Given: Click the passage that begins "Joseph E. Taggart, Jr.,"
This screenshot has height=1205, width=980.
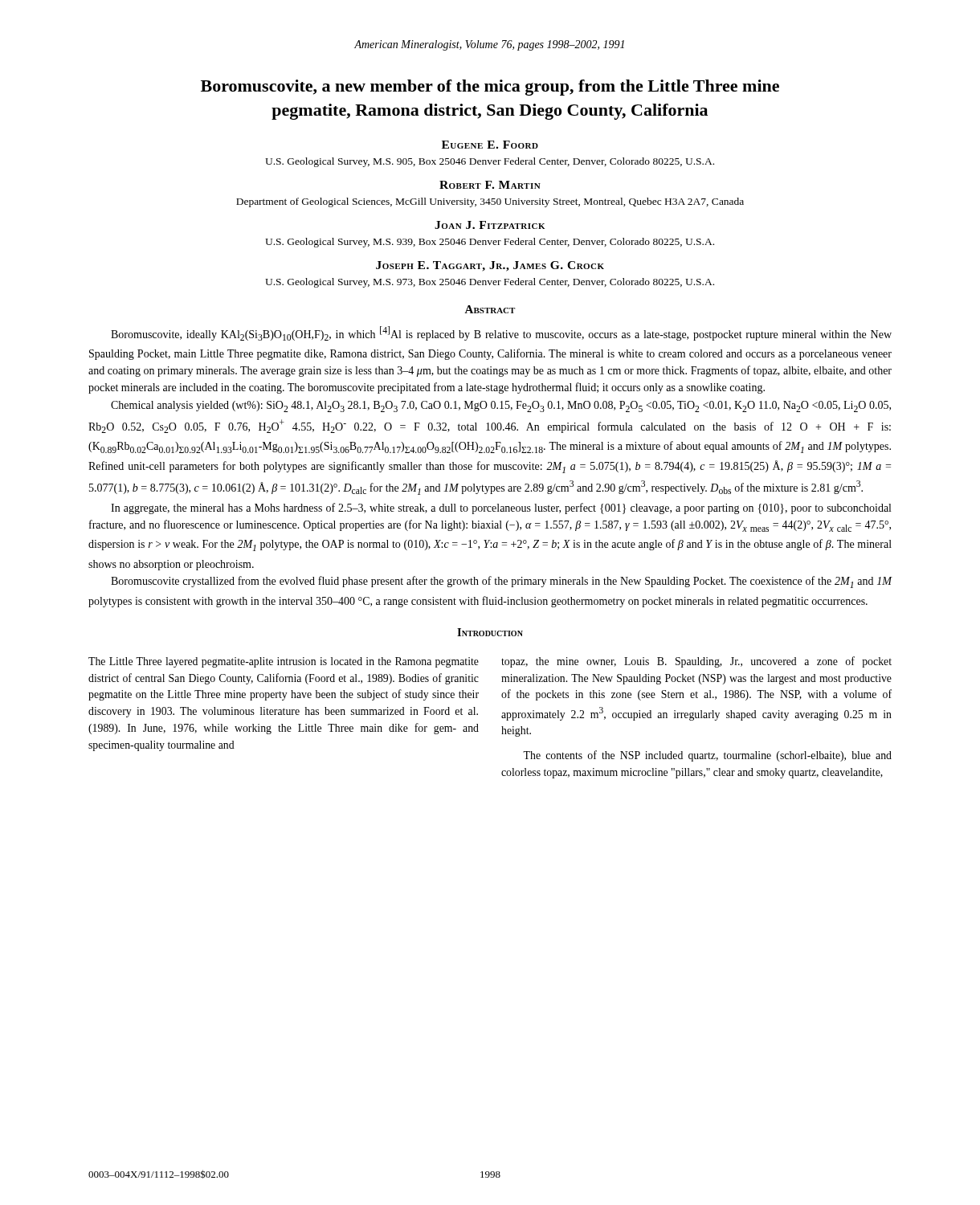Looking at the screenshot, I should [490, 264].
